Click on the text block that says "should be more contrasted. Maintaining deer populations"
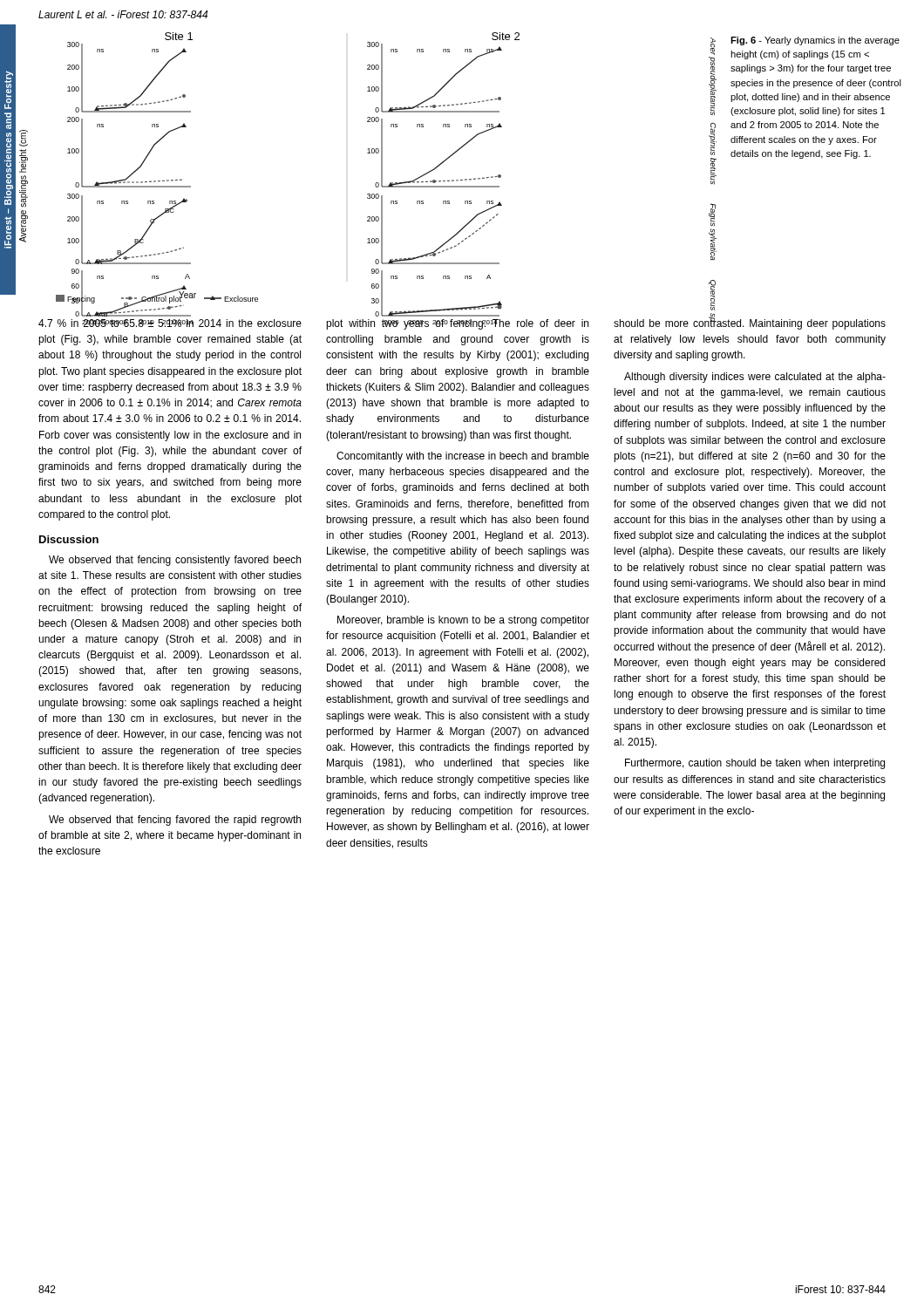Screen dimensions: 1308x924 (750, 567)
